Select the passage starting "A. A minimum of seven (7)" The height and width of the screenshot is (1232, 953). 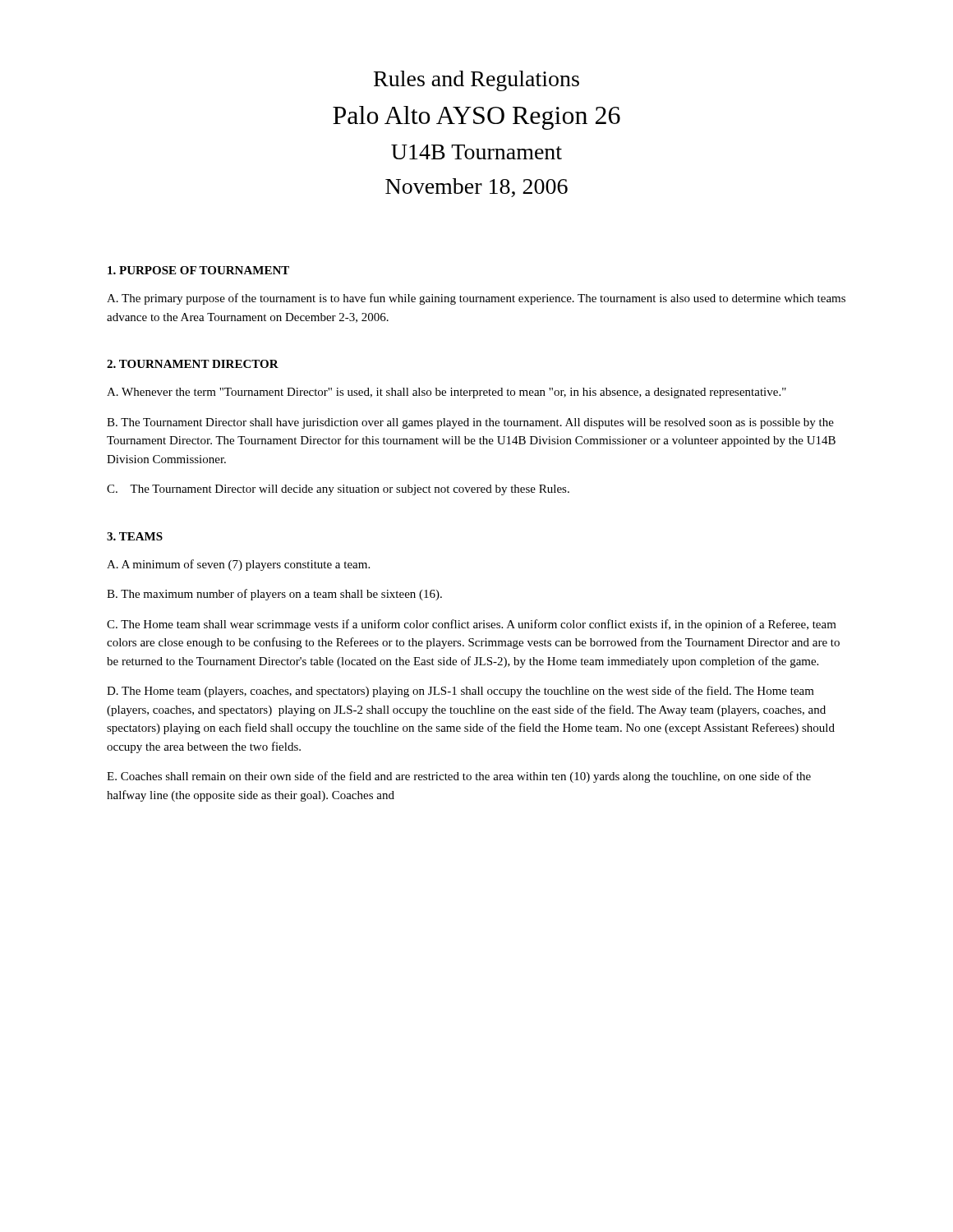239,564
